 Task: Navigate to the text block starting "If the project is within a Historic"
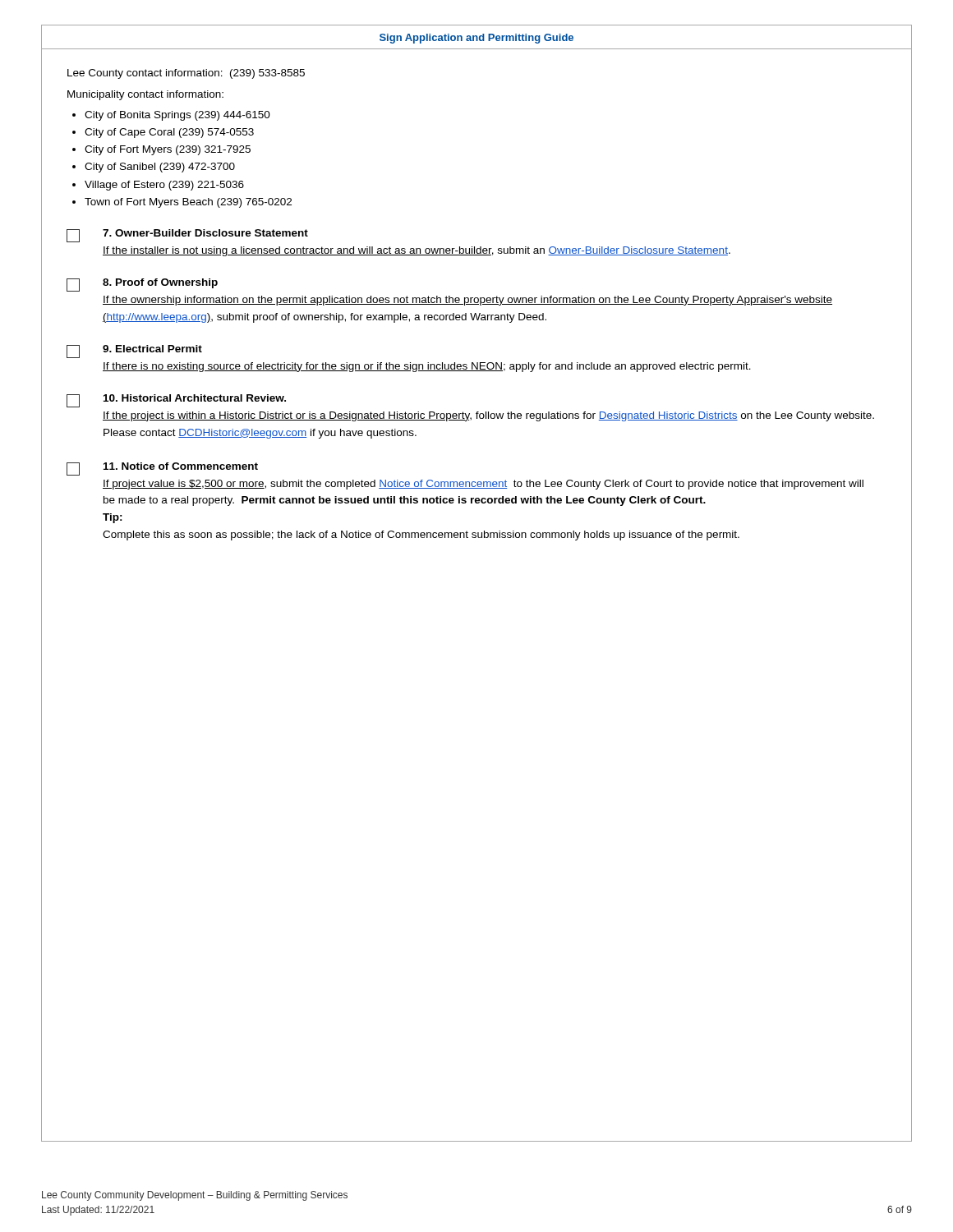click(490, 424)
